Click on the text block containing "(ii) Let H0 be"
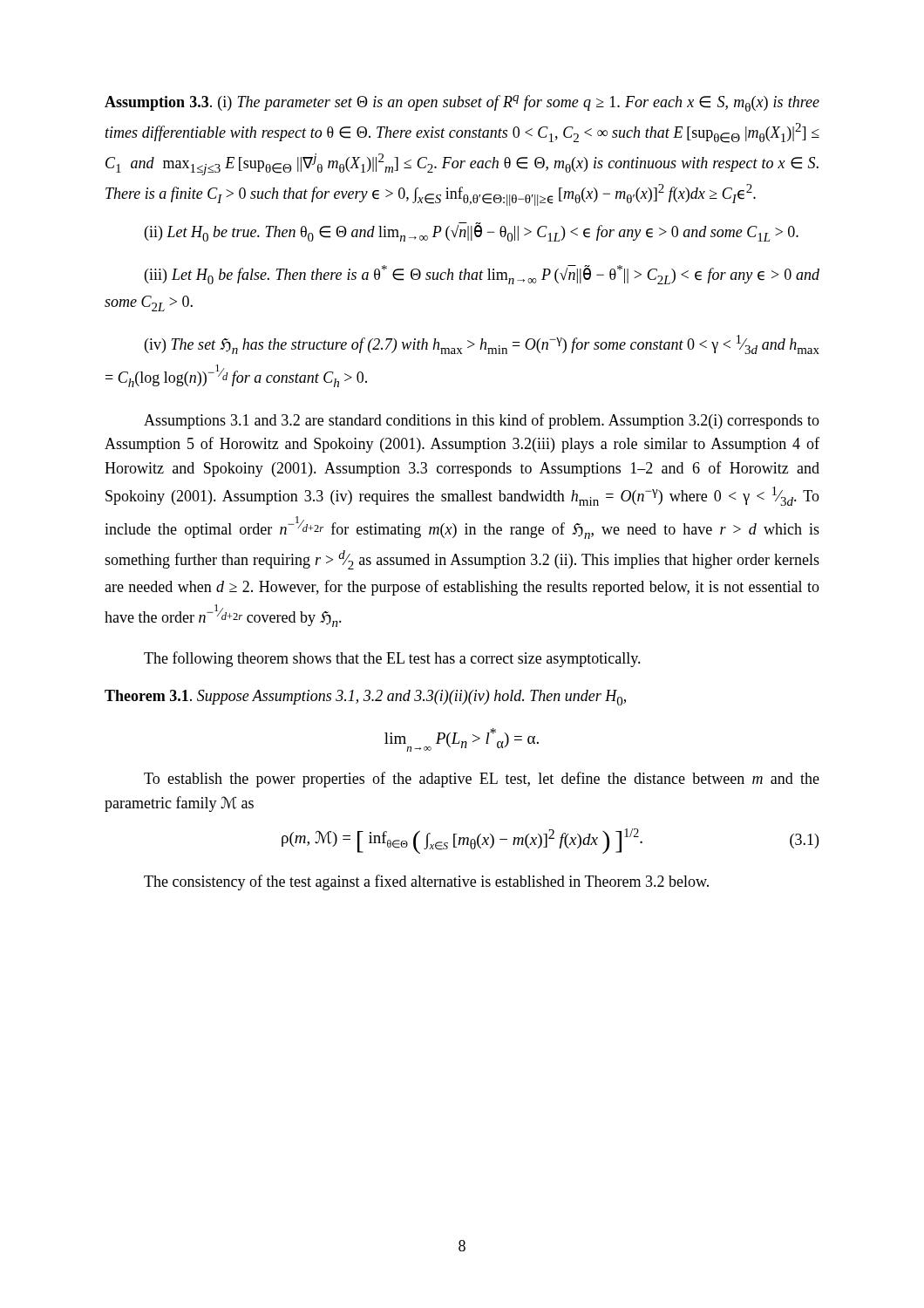 click(x=462, y=234)
